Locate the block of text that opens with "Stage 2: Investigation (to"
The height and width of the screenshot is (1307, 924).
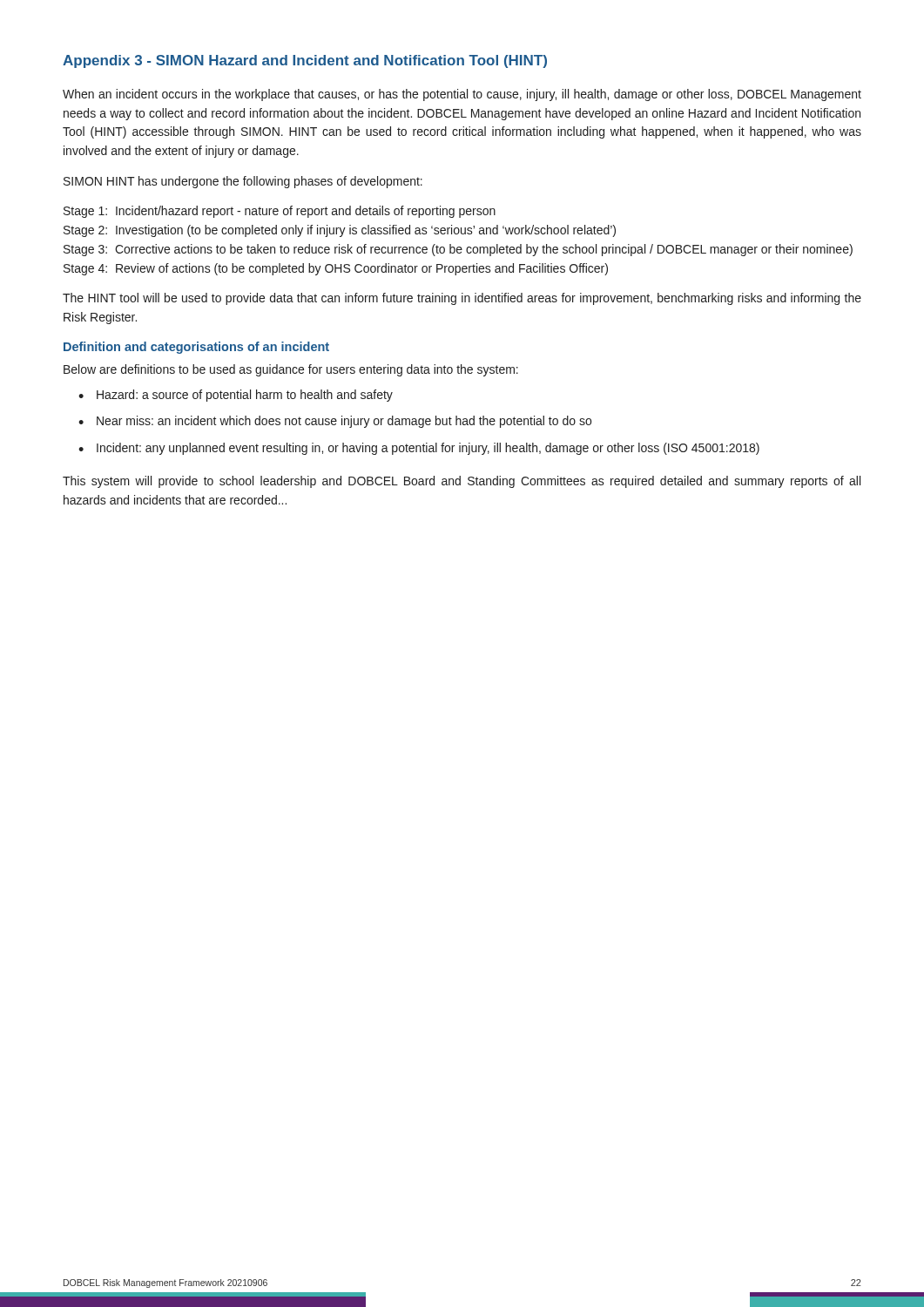[340, 230]
